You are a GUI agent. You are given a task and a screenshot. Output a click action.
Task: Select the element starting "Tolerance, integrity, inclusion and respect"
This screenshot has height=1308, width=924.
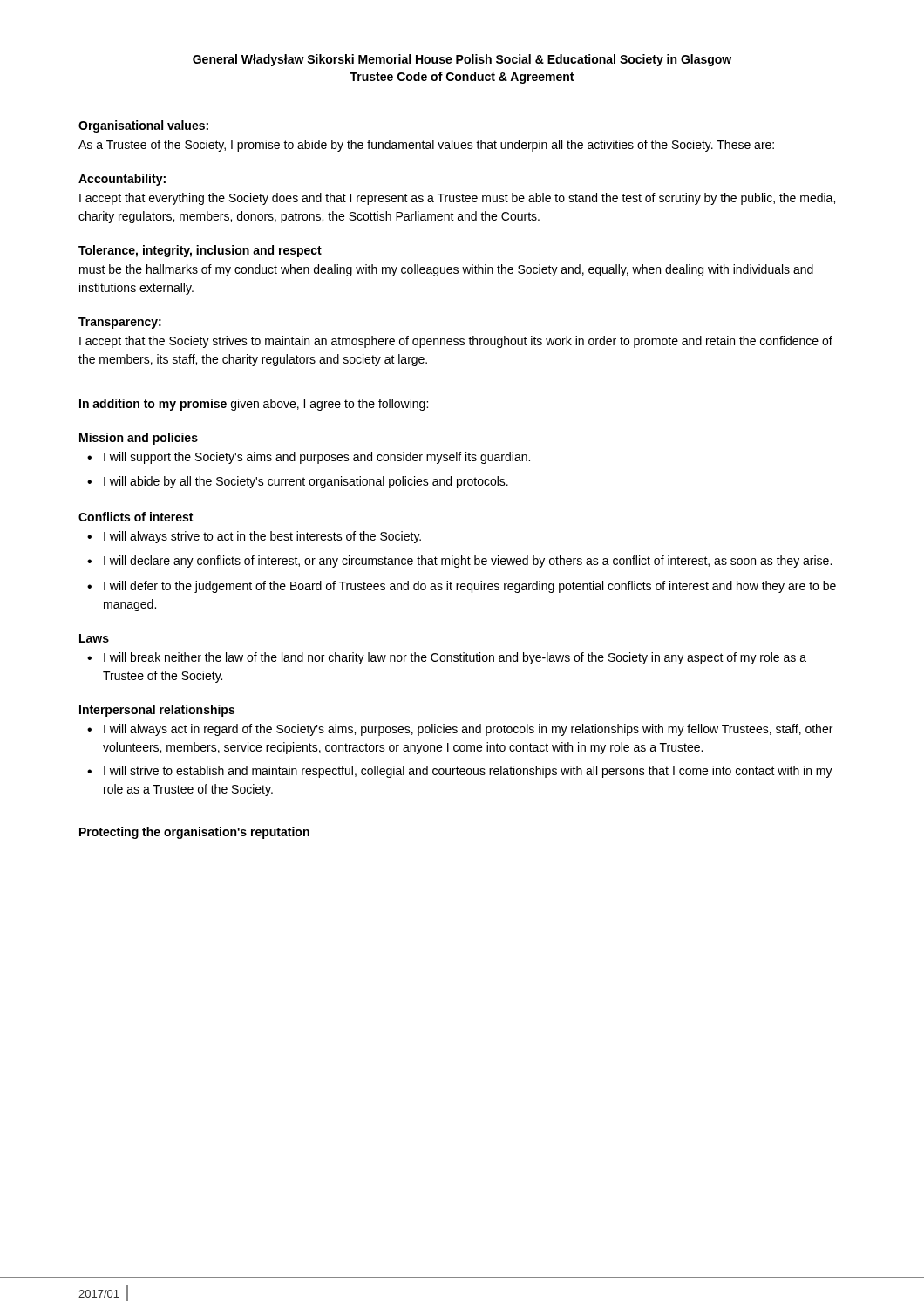pos(200,250)
